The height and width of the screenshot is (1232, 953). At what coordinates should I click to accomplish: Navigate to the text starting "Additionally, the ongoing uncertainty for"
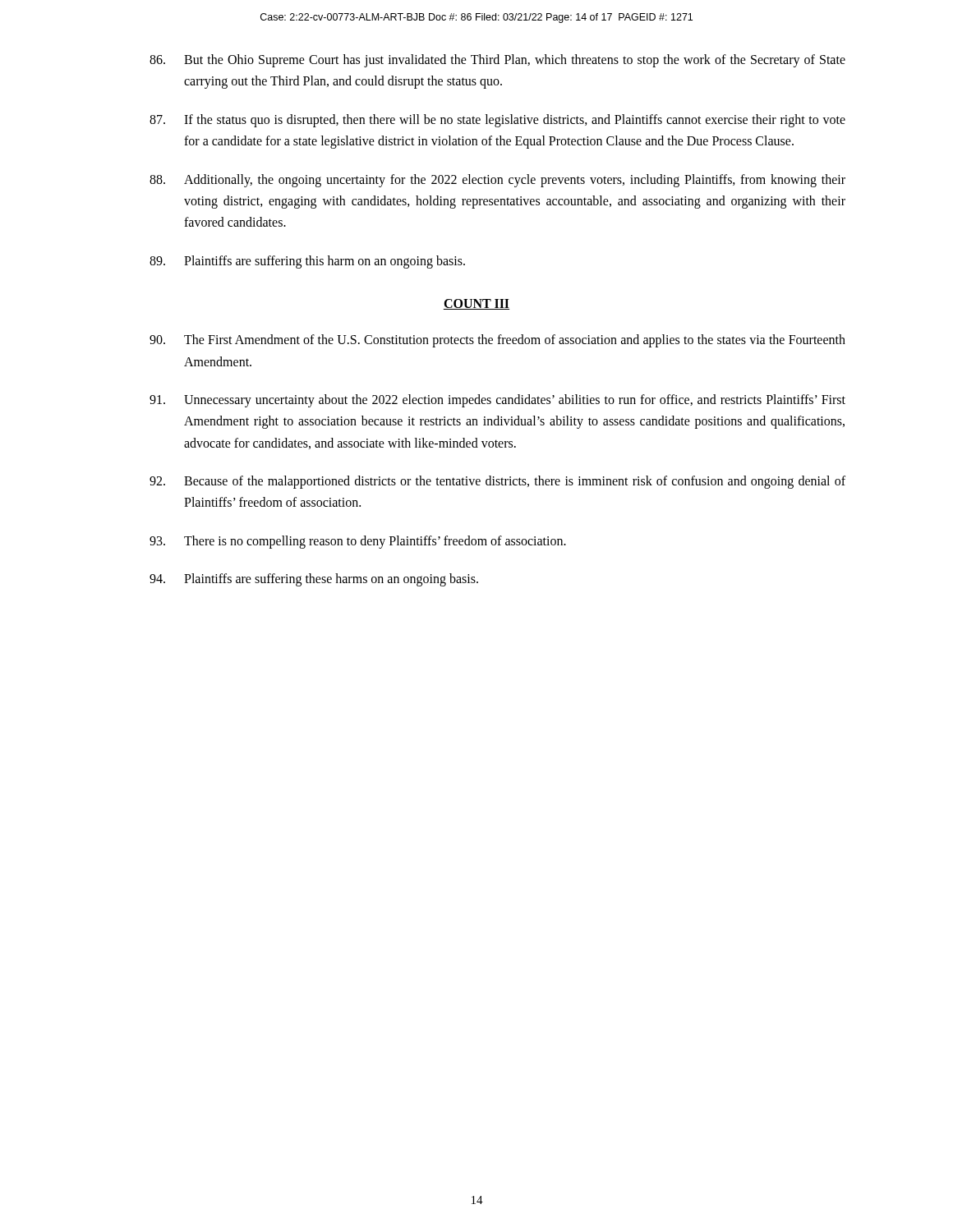point(476,201)
